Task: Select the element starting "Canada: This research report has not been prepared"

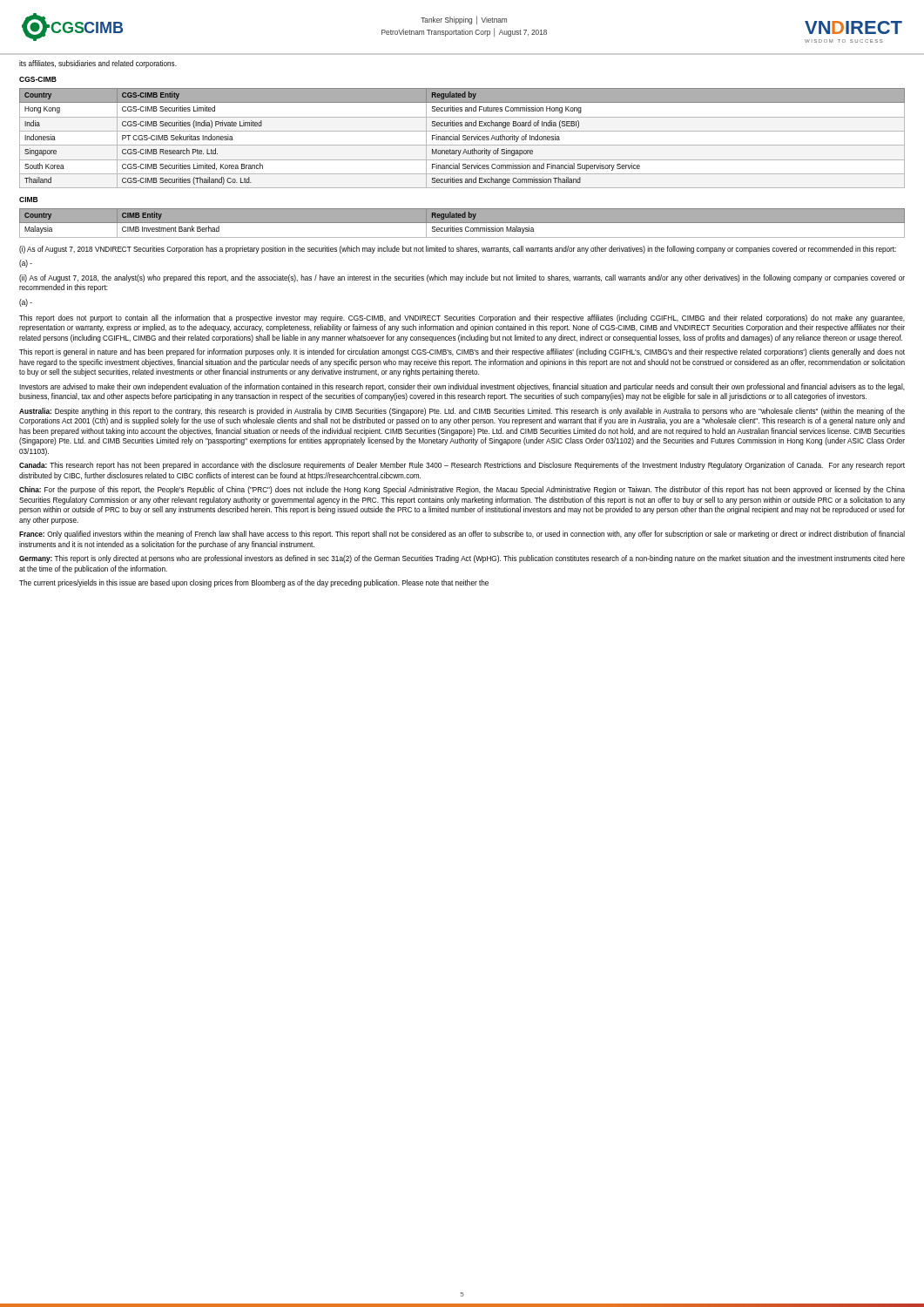Action: (462, 471)
